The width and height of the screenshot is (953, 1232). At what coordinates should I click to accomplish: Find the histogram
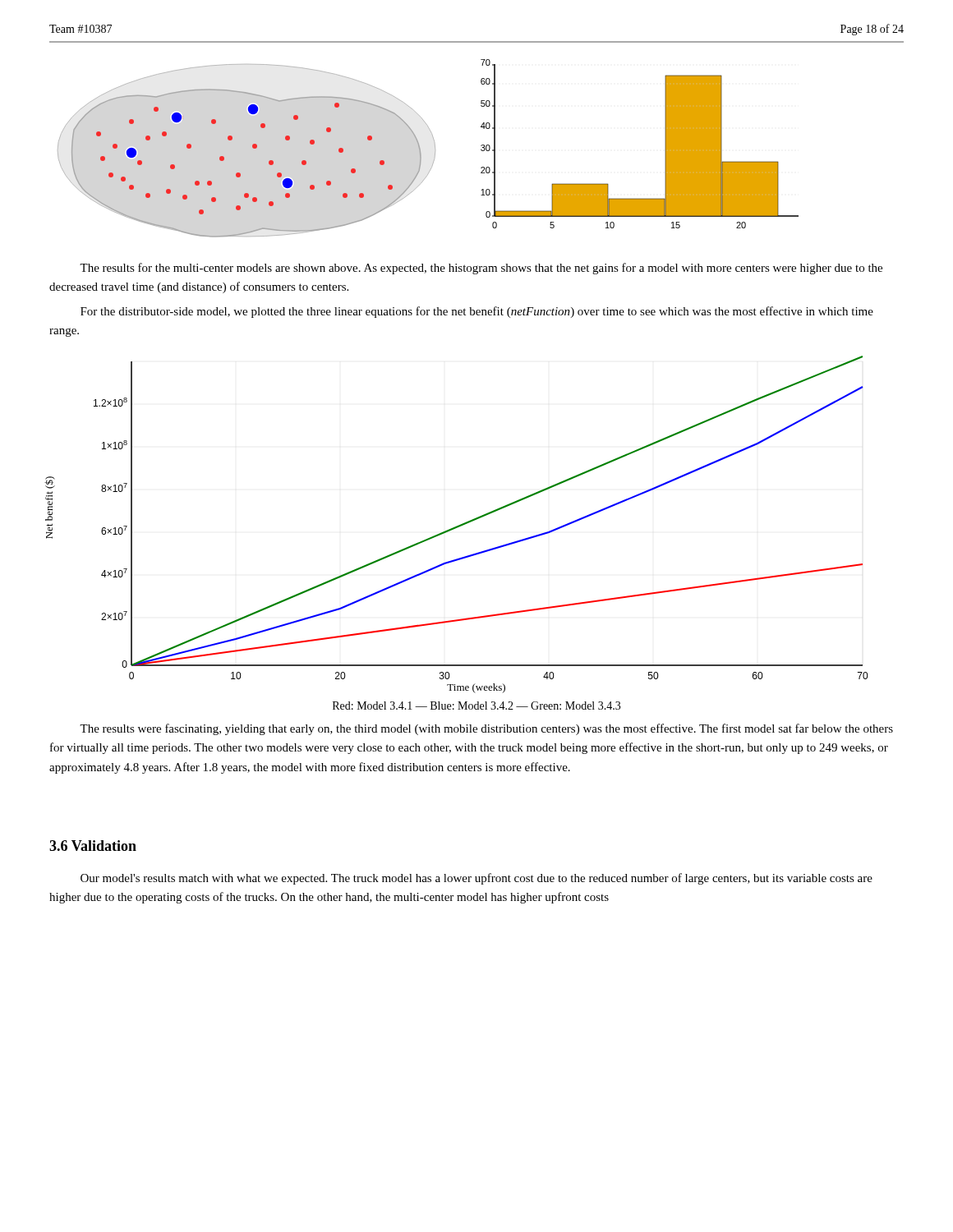(679, 150)
